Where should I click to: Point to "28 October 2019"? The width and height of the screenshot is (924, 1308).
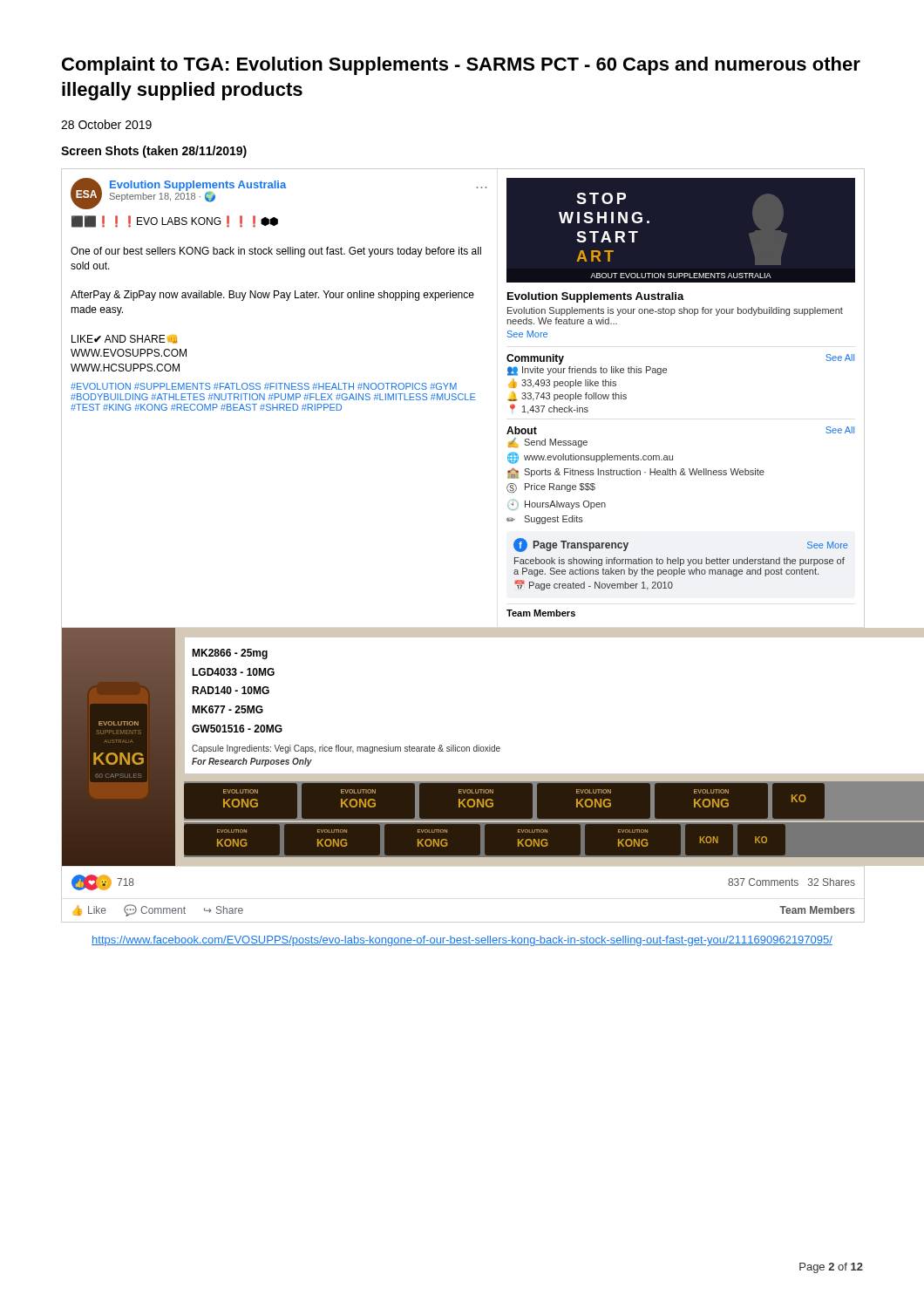tap(106, 125)
